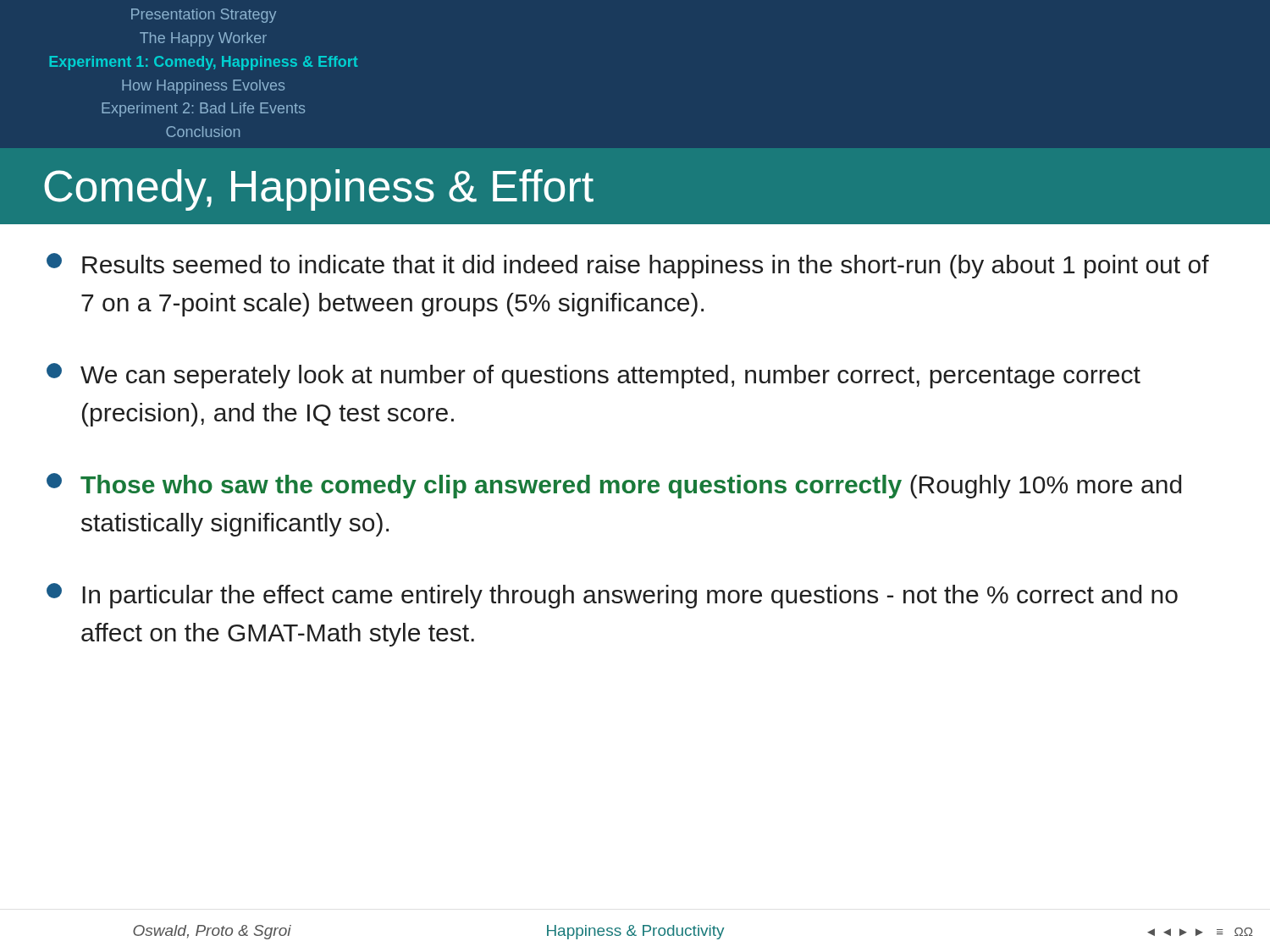
Task: Point to the element starting "We can seperately"
Action: point(631,393)
